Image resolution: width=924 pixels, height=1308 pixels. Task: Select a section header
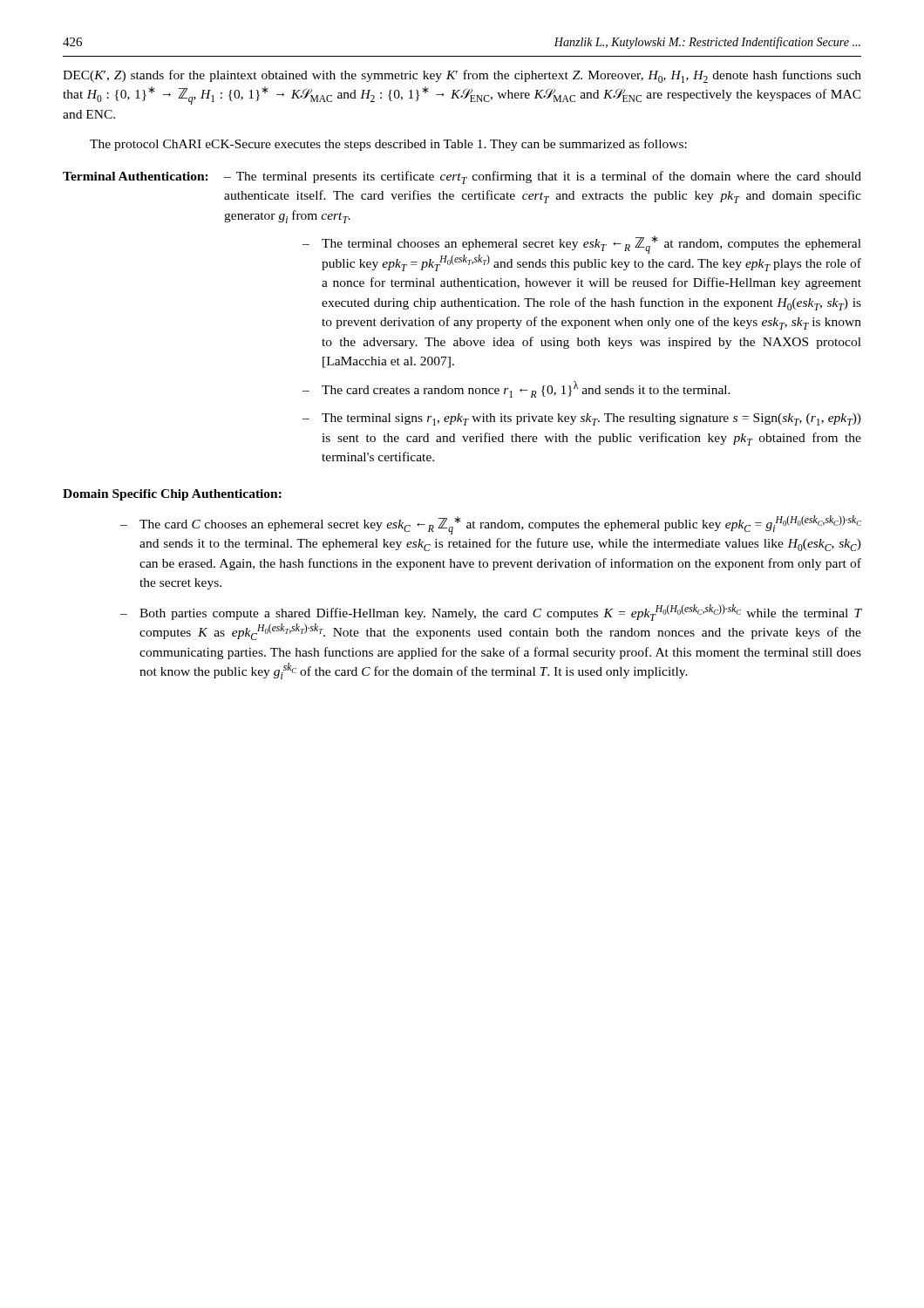(x=173, y=494)
